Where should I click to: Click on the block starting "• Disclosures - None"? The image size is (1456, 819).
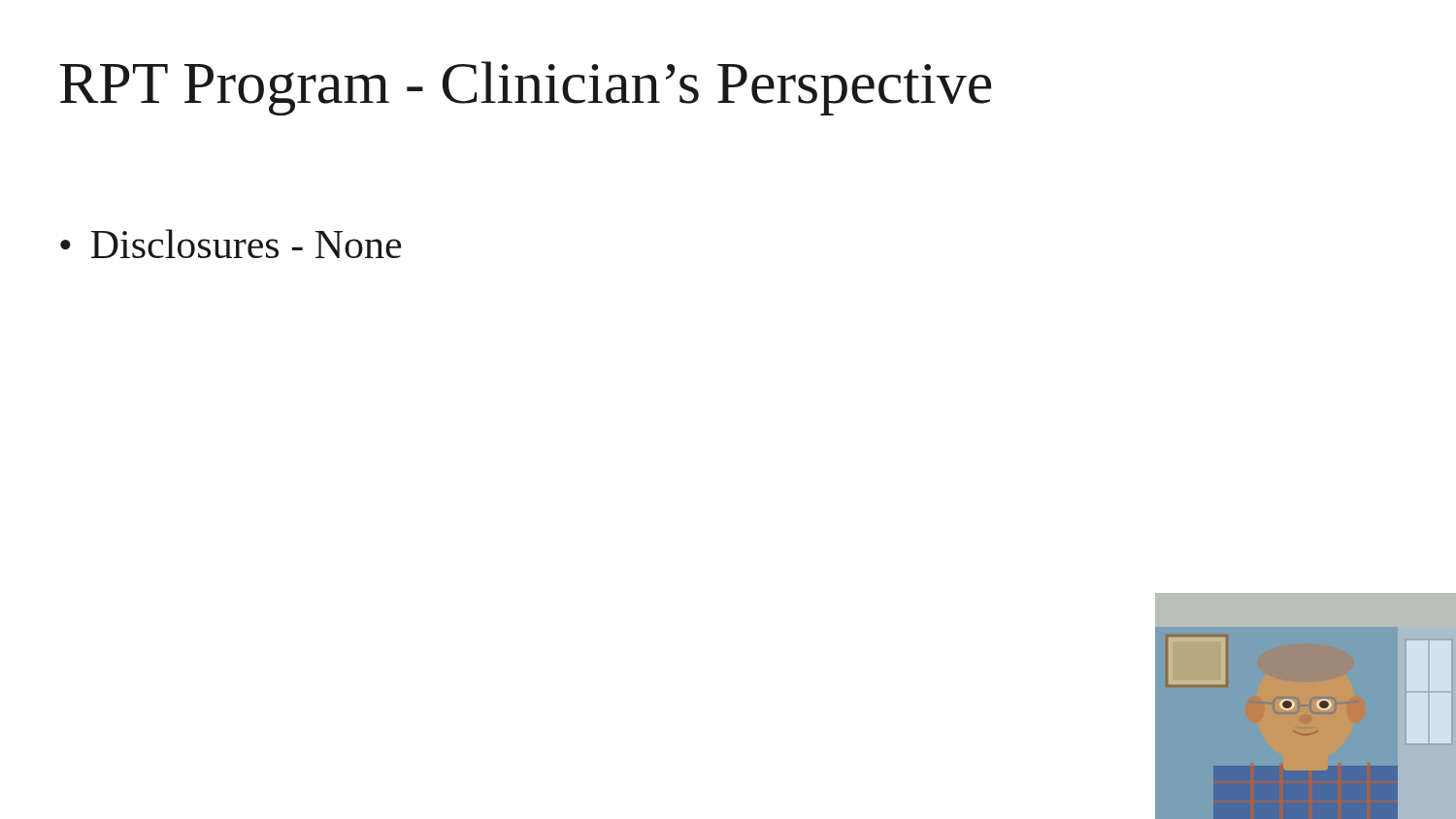(231, 244)
